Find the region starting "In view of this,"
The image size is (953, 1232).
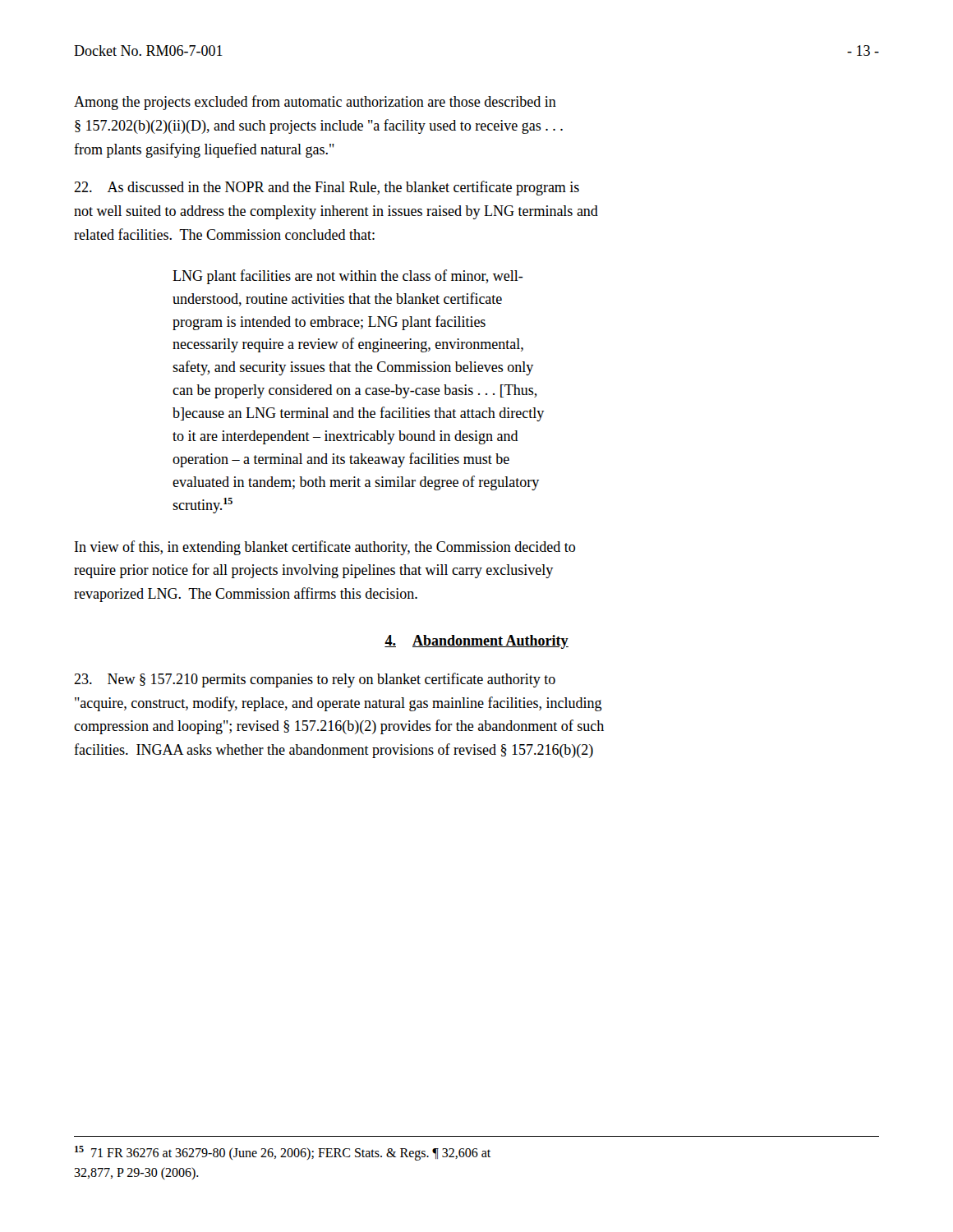pos(325,570)
